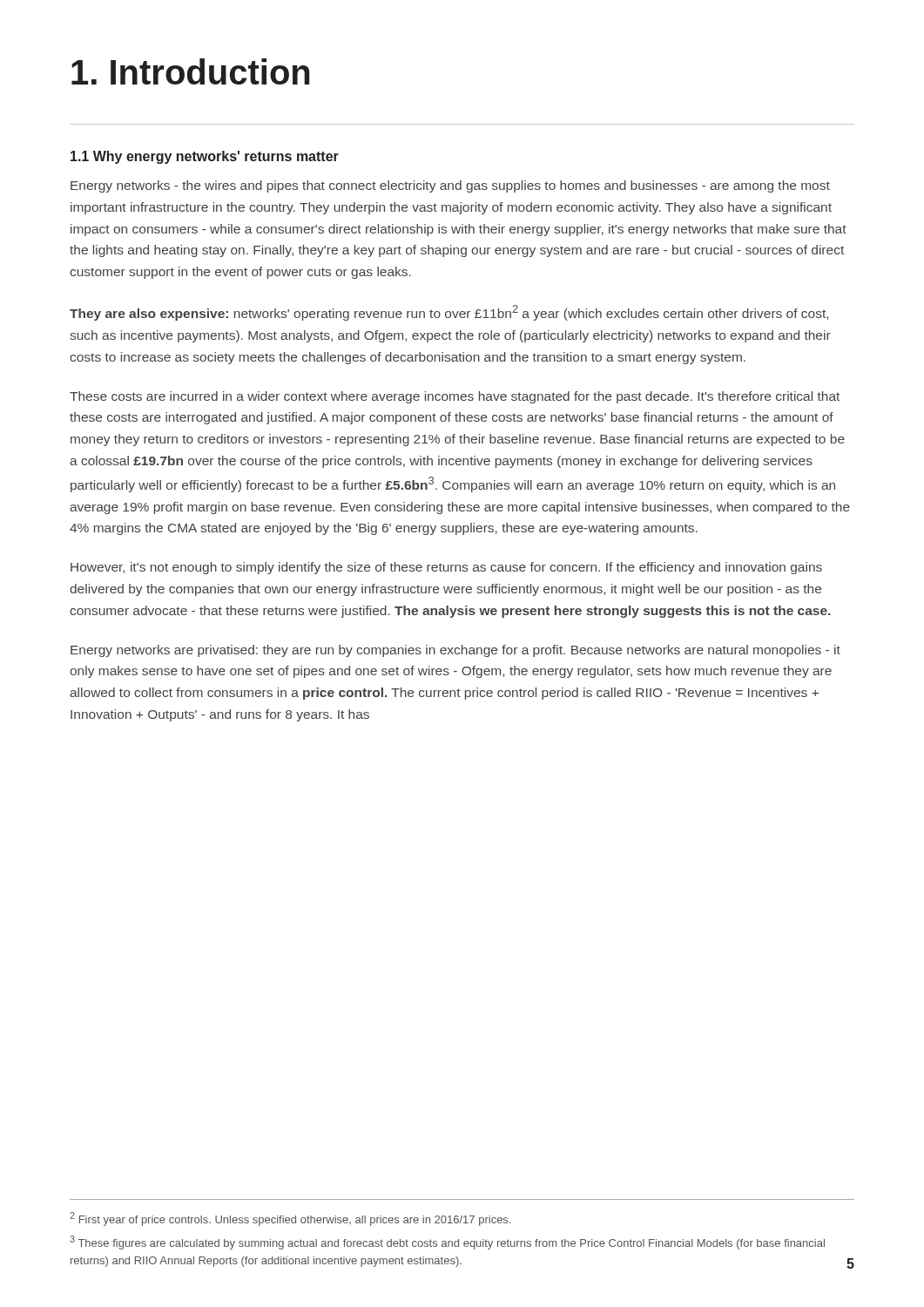Click on the text block that says "Energy networks - the"
The width and height of the screenshot is (924, 1307).
(x=462, y=229)
